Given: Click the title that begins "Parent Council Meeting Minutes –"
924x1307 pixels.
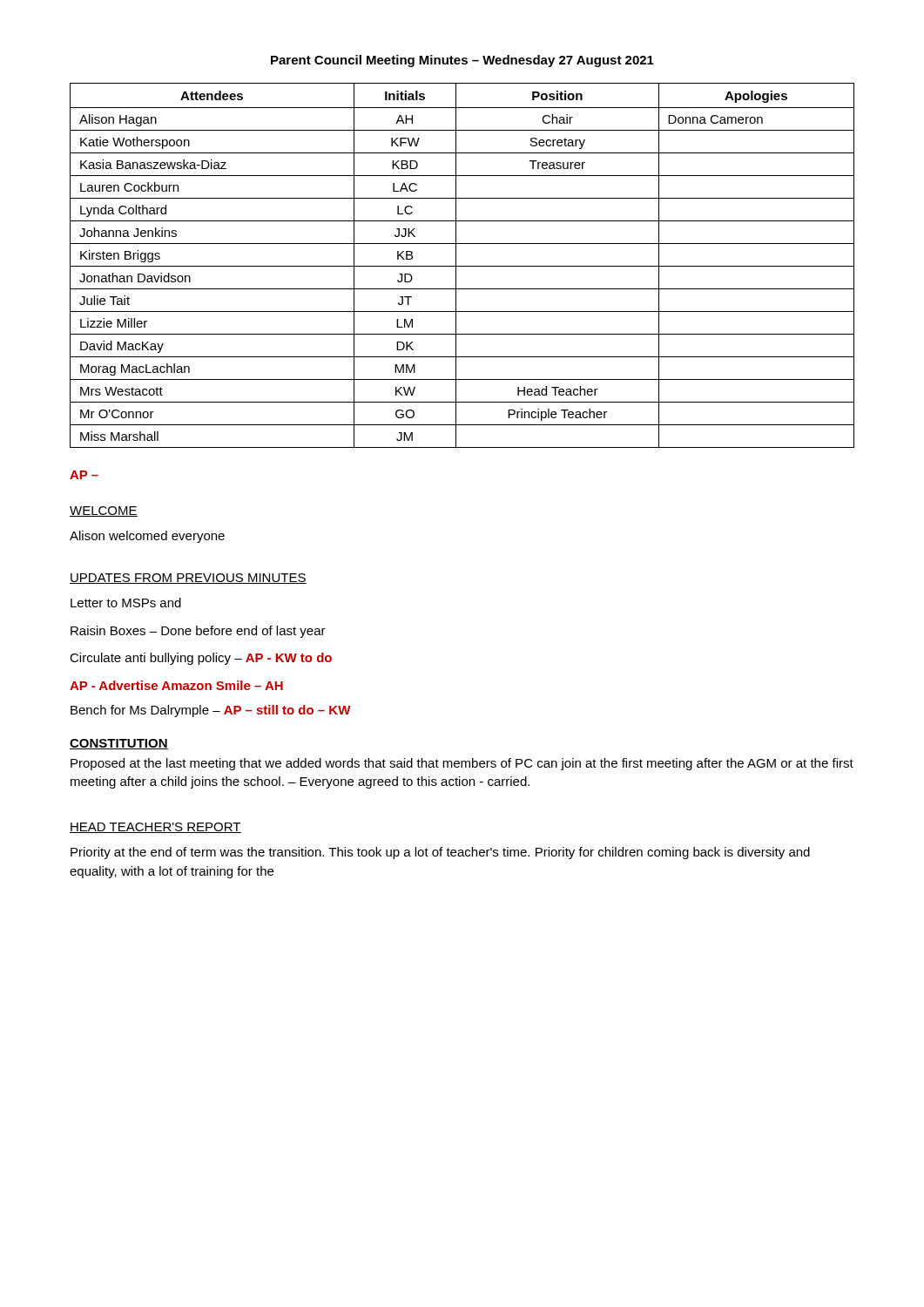Looking at the screenshot, I should 462,60.
